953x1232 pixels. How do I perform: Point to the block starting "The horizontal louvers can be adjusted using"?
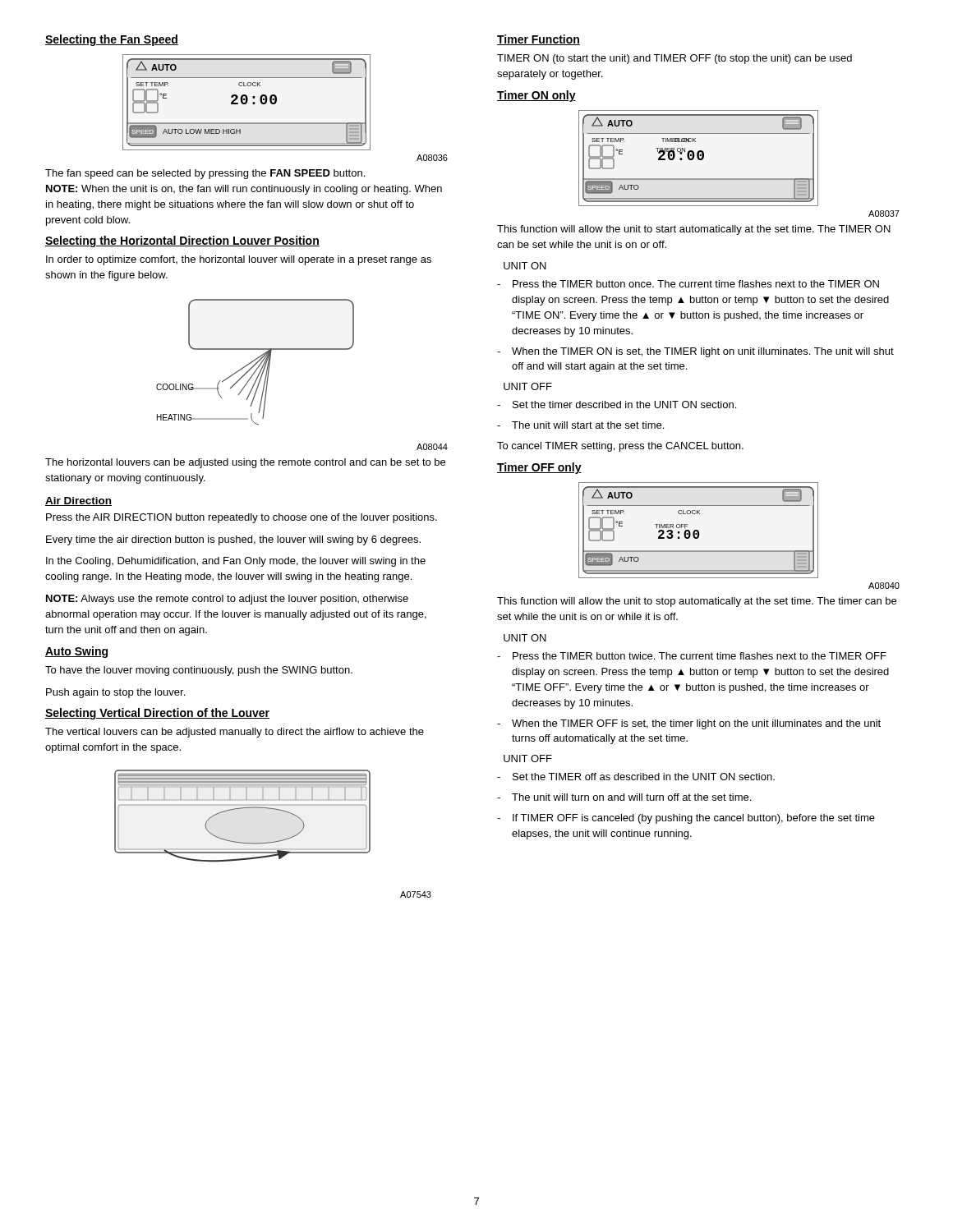(x=246, y=470)
